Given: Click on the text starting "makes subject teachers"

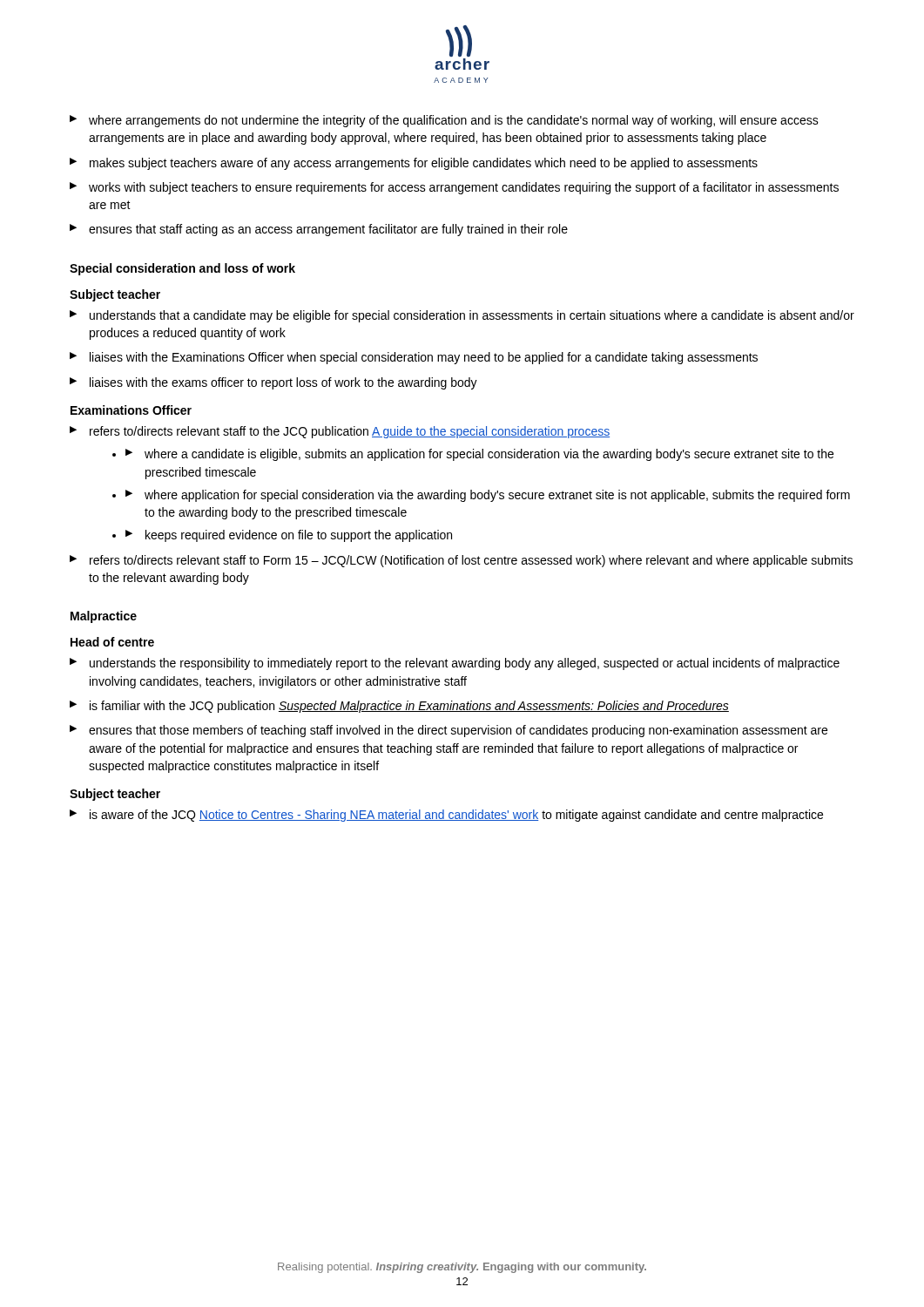Looking at the screenshot, I should point(423,163).
